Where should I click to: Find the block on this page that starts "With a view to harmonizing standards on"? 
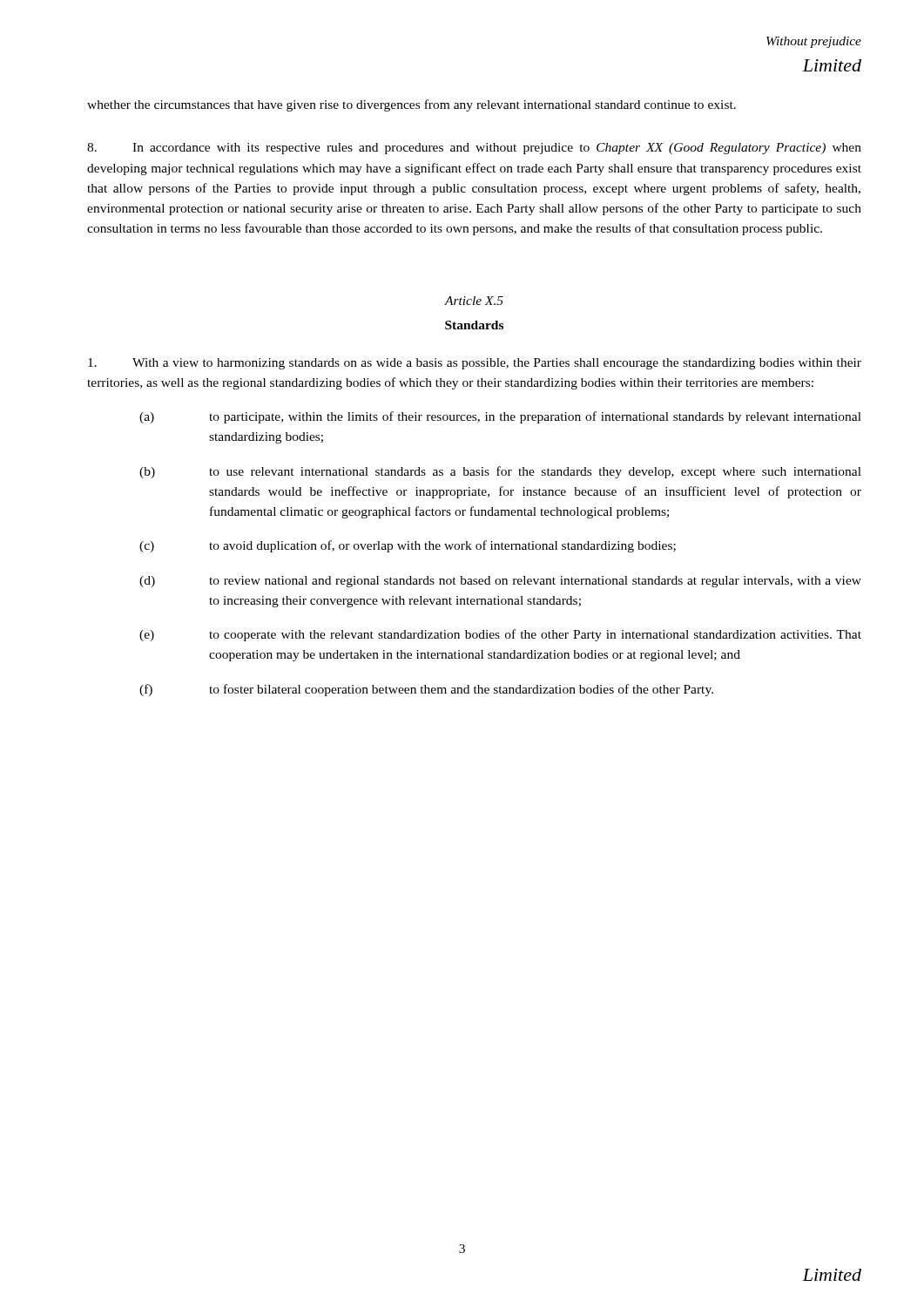474,370
